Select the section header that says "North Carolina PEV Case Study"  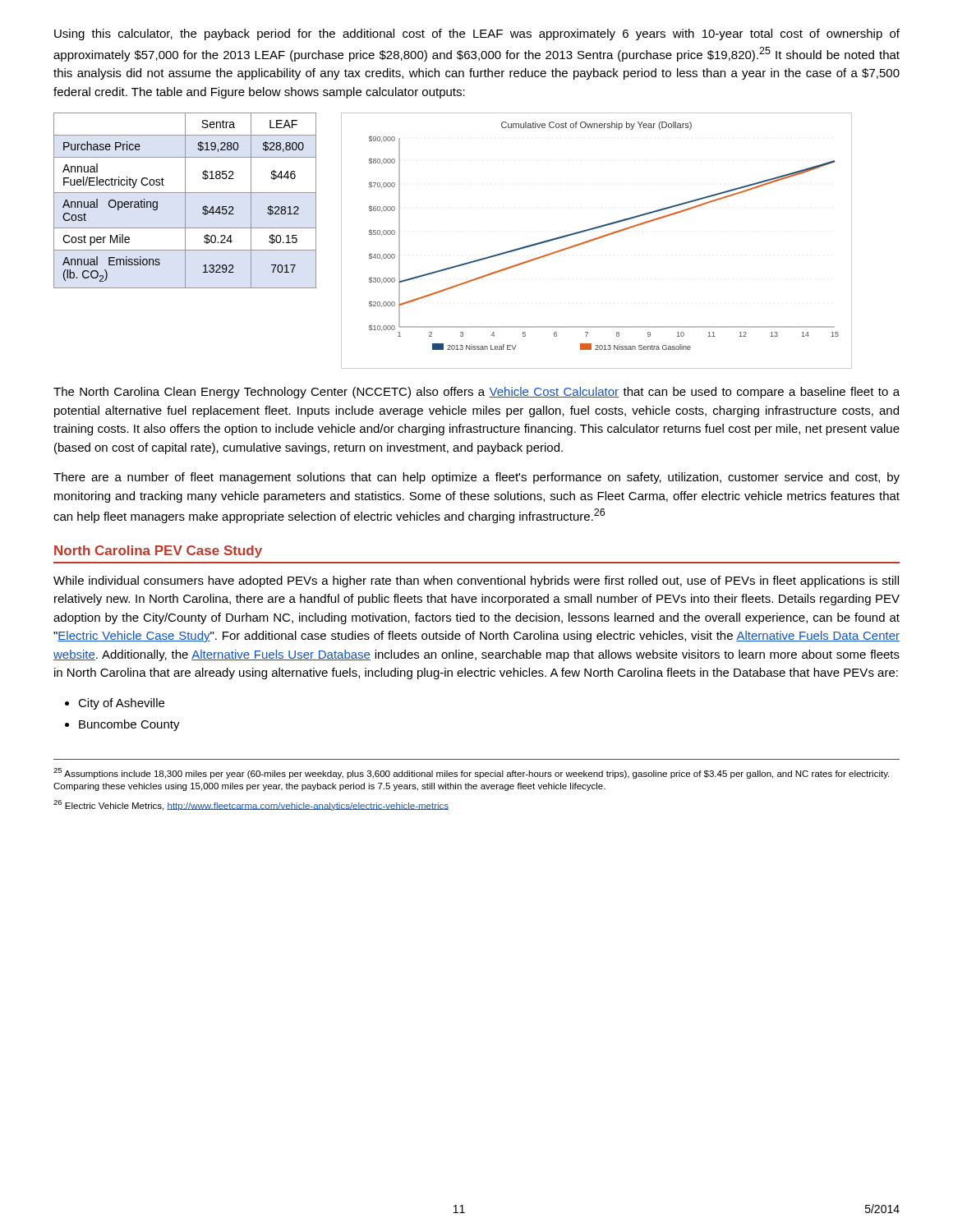coord(158,550)
